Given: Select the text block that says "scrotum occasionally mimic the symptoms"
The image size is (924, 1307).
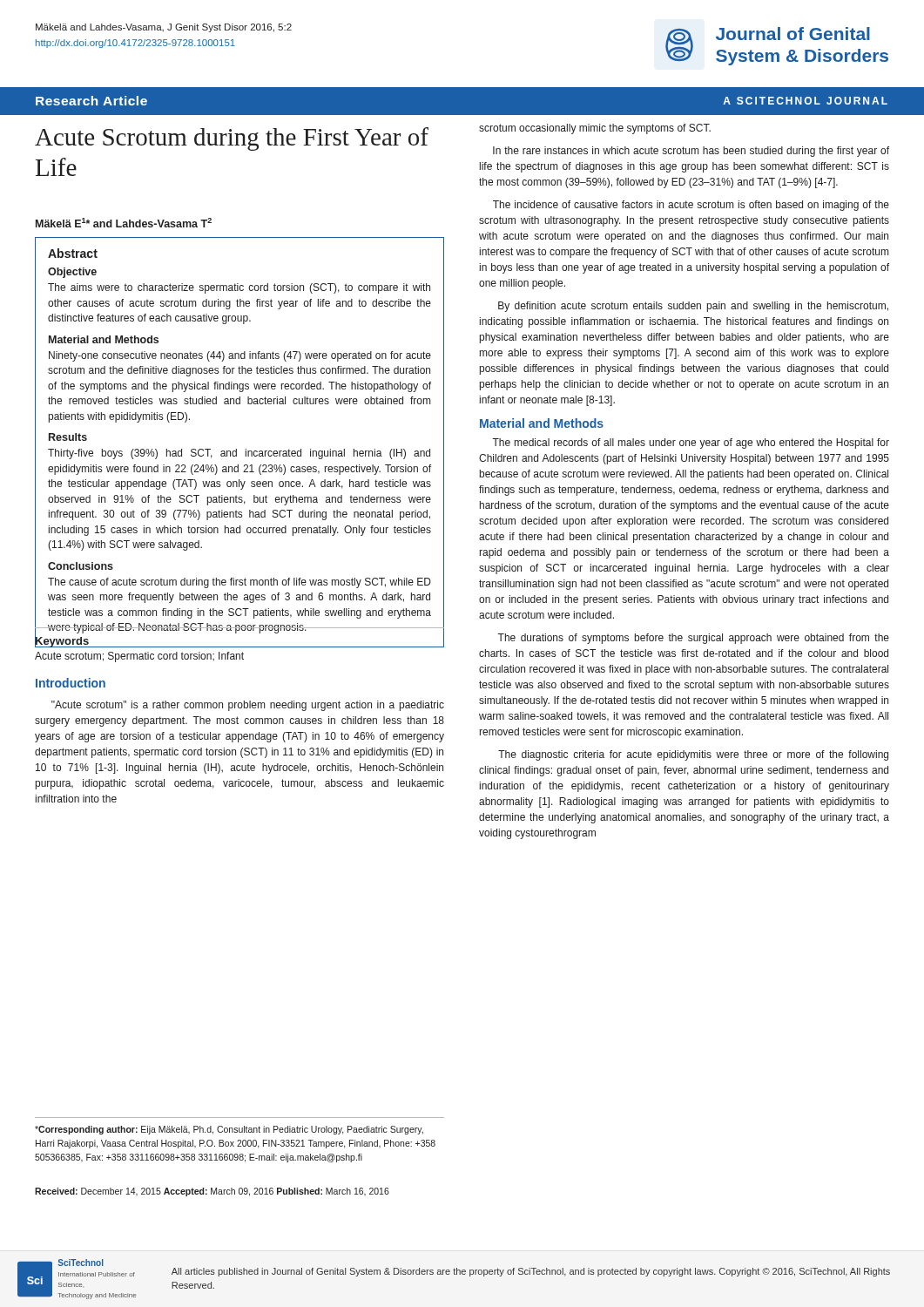Looking at the screenshot, I should (595, 128).
